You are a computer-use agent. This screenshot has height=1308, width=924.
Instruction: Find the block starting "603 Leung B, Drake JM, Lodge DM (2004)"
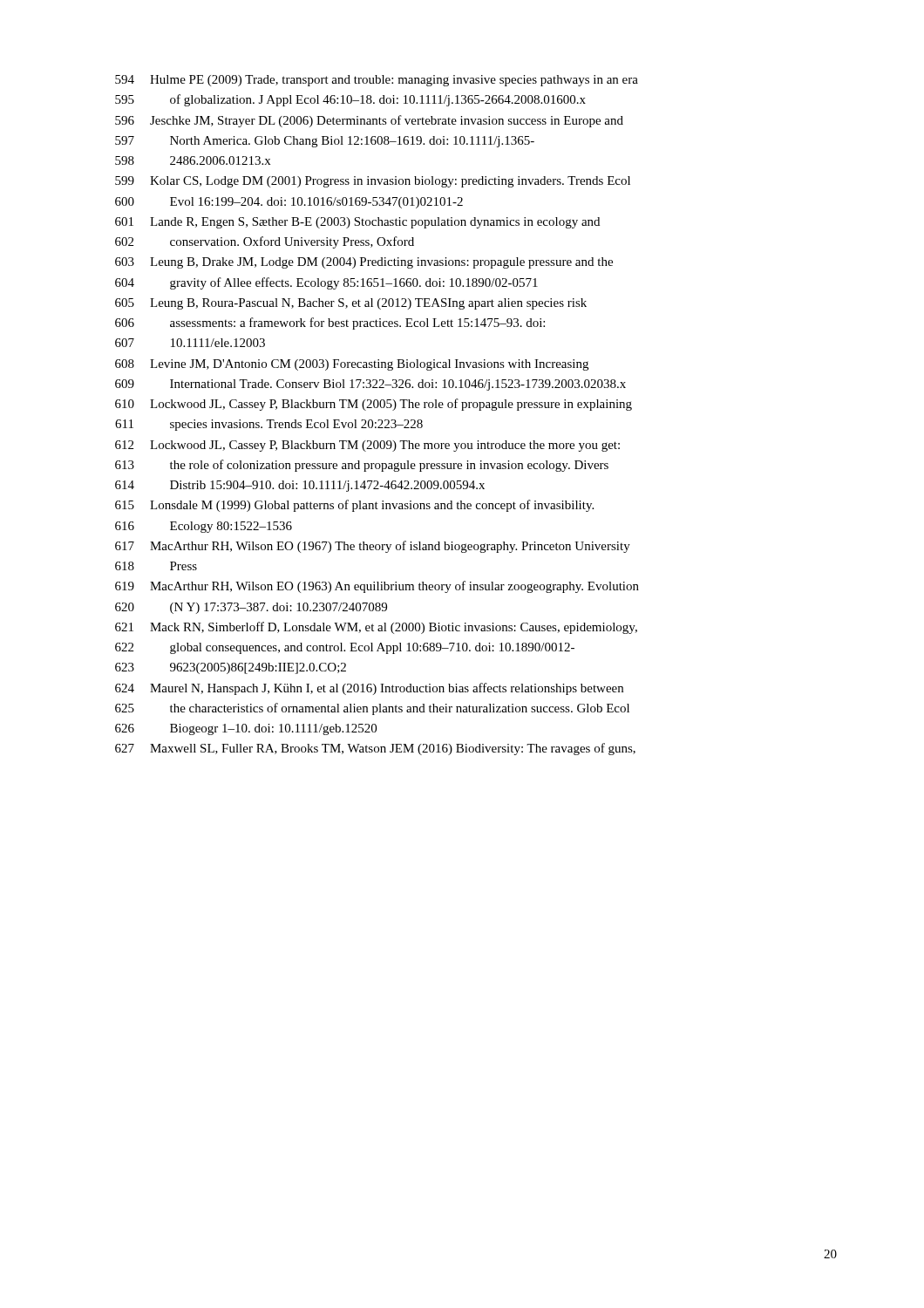(462, 262)
